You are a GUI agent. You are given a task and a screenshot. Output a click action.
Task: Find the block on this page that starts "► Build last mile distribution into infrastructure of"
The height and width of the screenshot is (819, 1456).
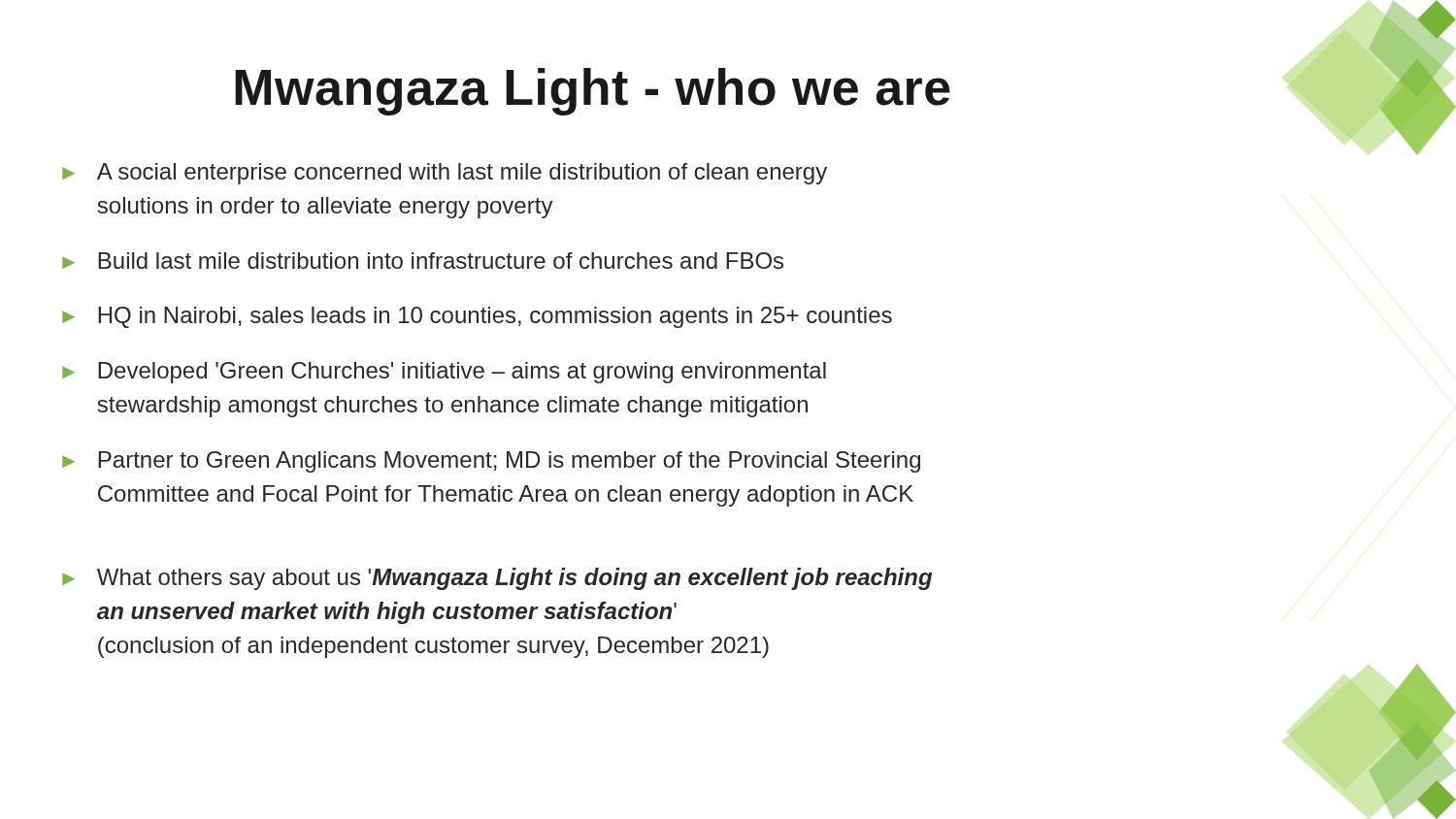[421, 261]
